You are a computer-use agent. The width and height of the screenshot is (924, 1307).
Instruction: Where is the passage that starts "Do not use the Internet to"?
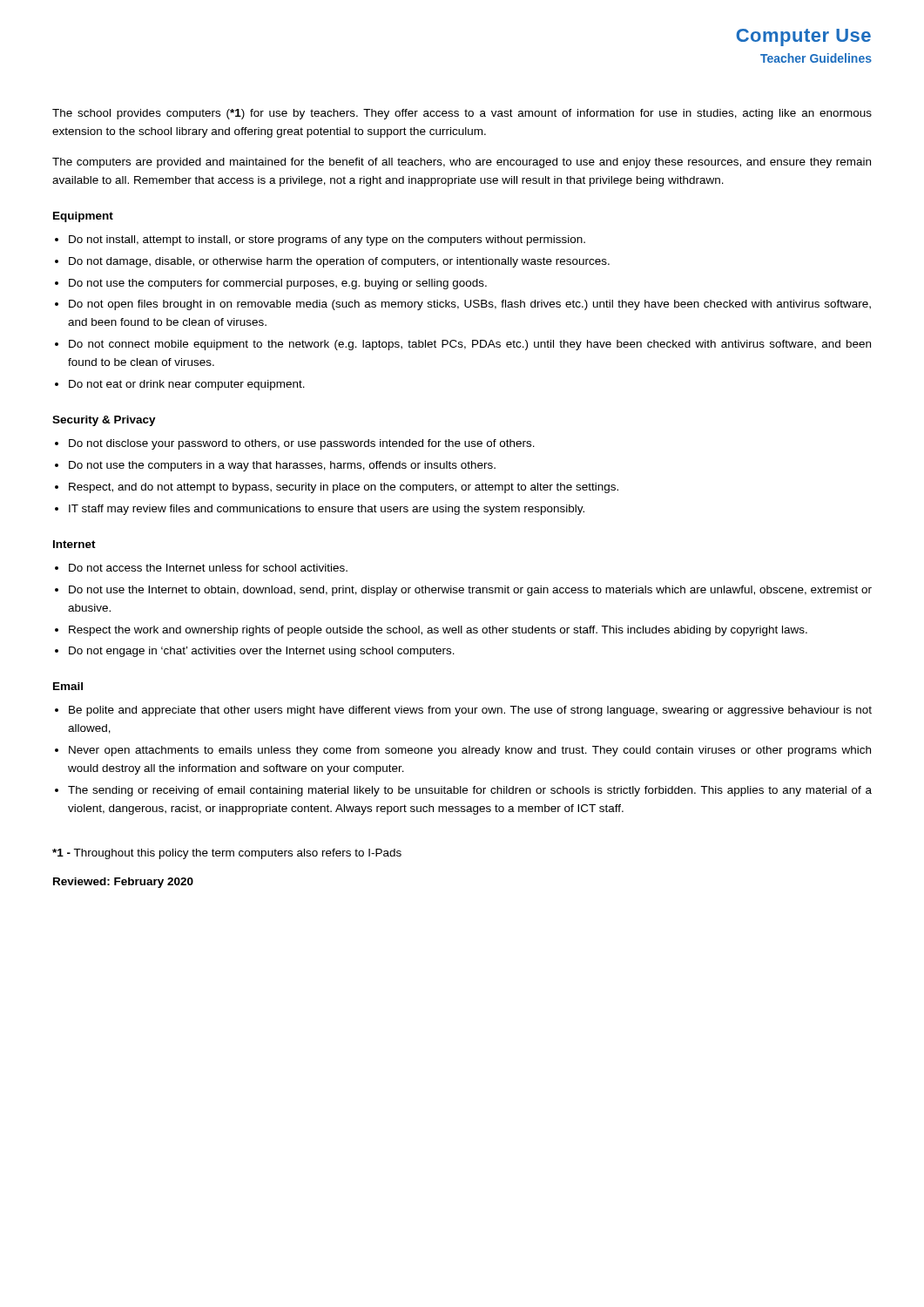click(470, 598)
